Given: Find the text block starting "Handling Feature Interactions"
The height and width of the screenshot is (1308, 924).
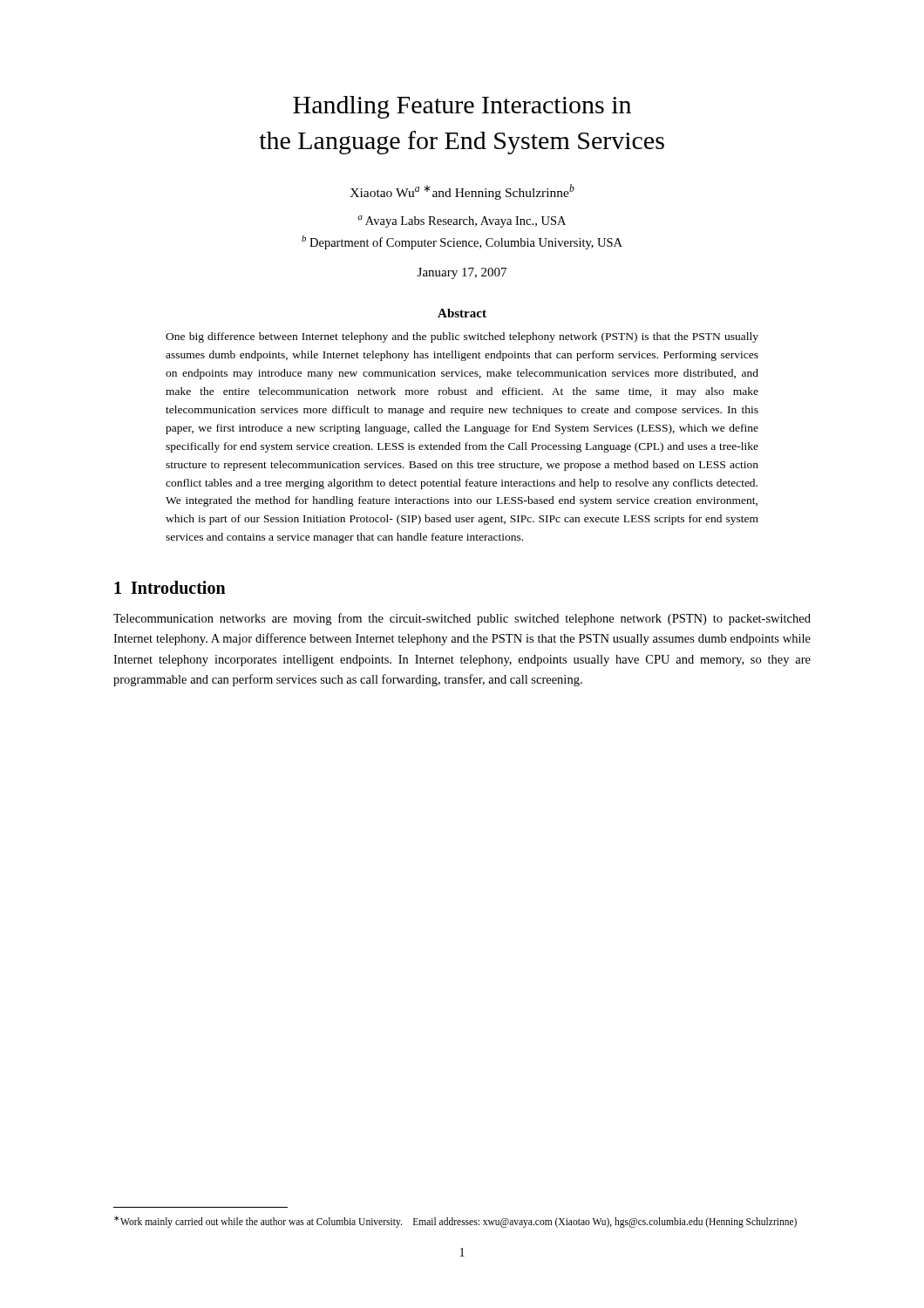Looking at the screenshot, I should point(462,123).
